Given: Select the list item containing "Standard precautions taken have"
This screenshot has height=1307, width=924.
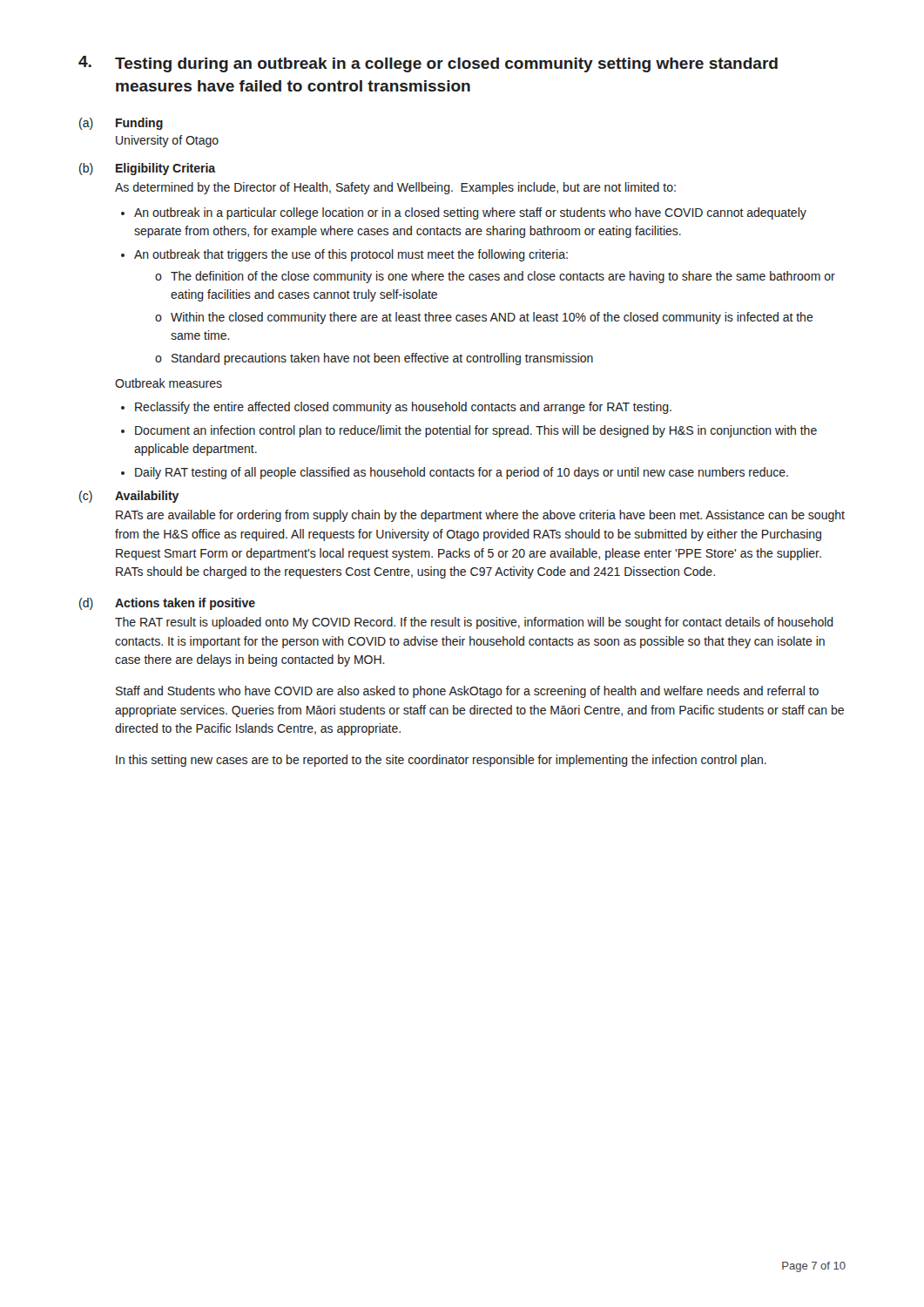Looking at the screenshot, I should [382, 358].
